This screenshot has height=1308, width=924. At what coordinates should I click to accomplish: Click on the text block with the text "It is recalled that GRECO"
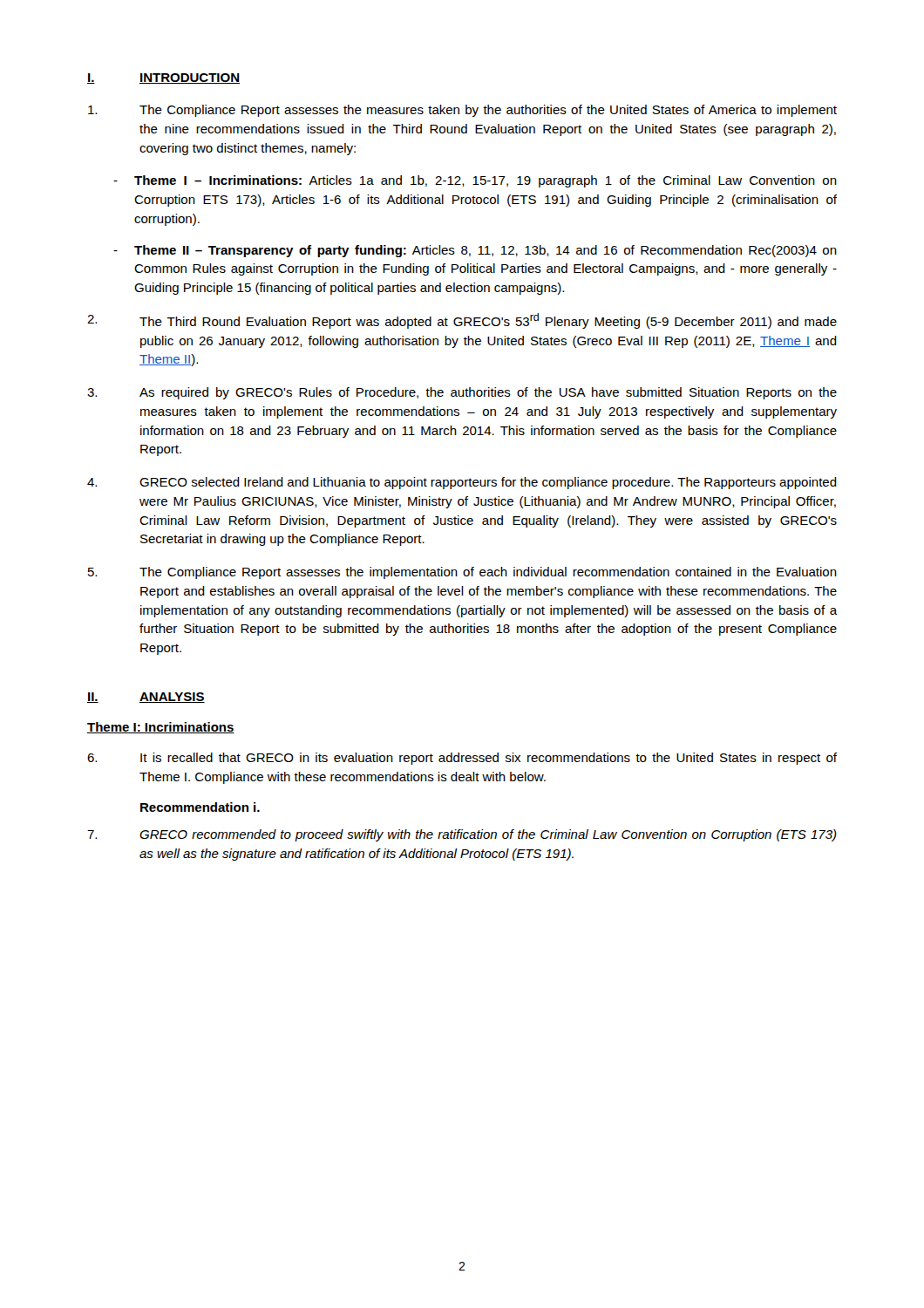tap(462, 767)
